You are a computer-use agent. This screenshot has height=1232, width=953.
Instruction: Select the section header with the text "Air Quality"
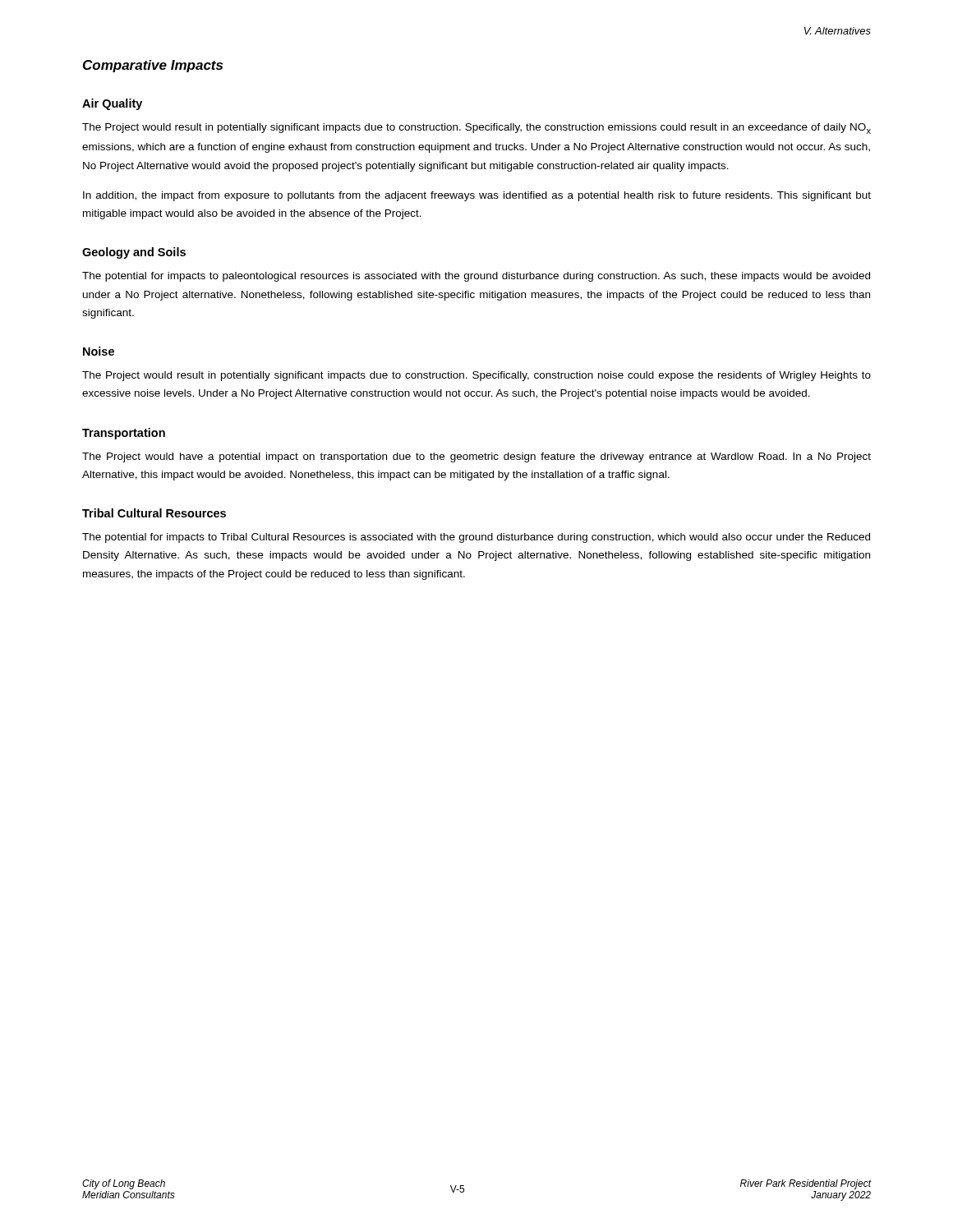pyautogui.click(x=112, y=103)
